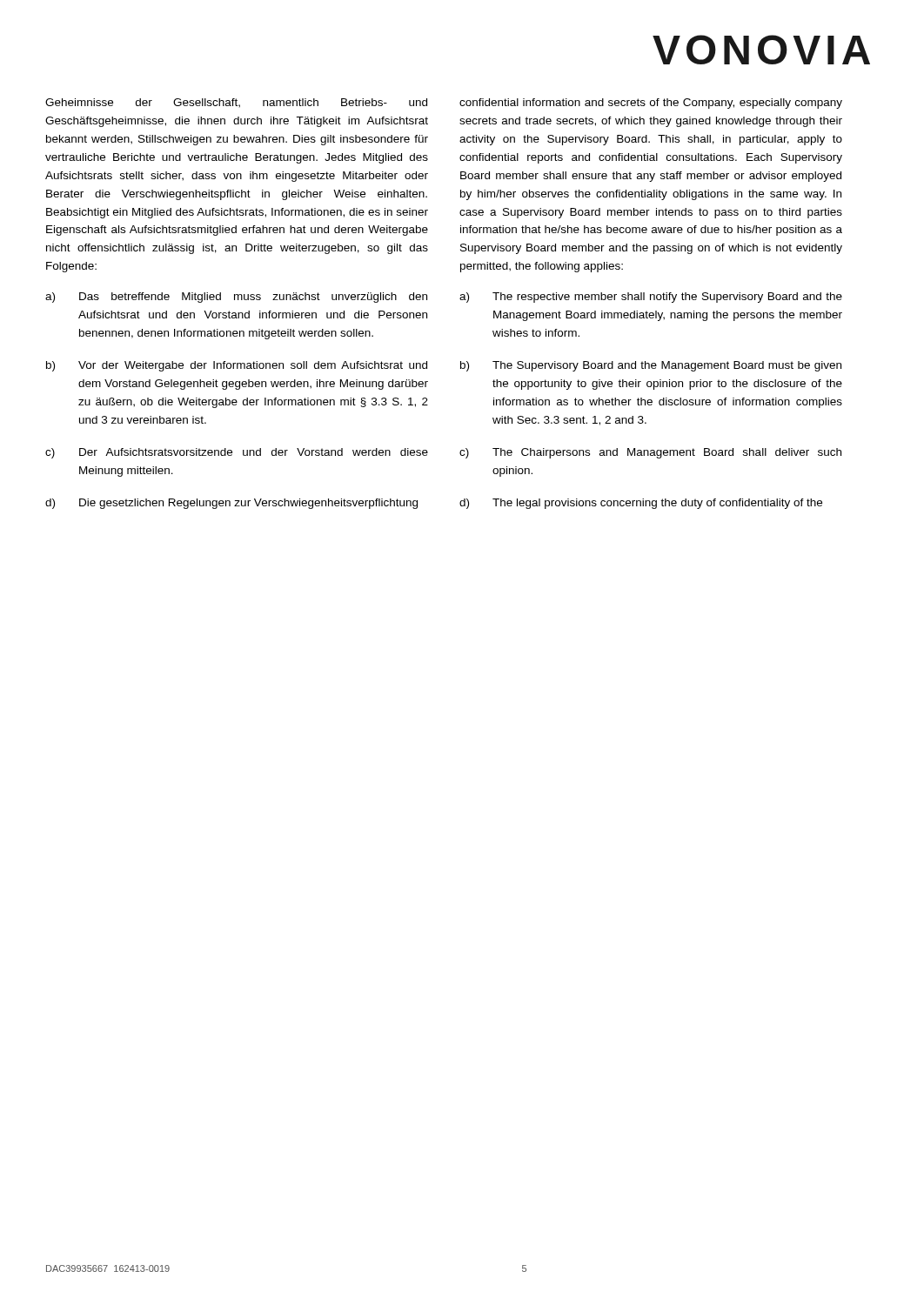Select the list item that reads "c) The Chairpersons and Management"
This screenshot has width=924, height=1305.
coord(651,462)
